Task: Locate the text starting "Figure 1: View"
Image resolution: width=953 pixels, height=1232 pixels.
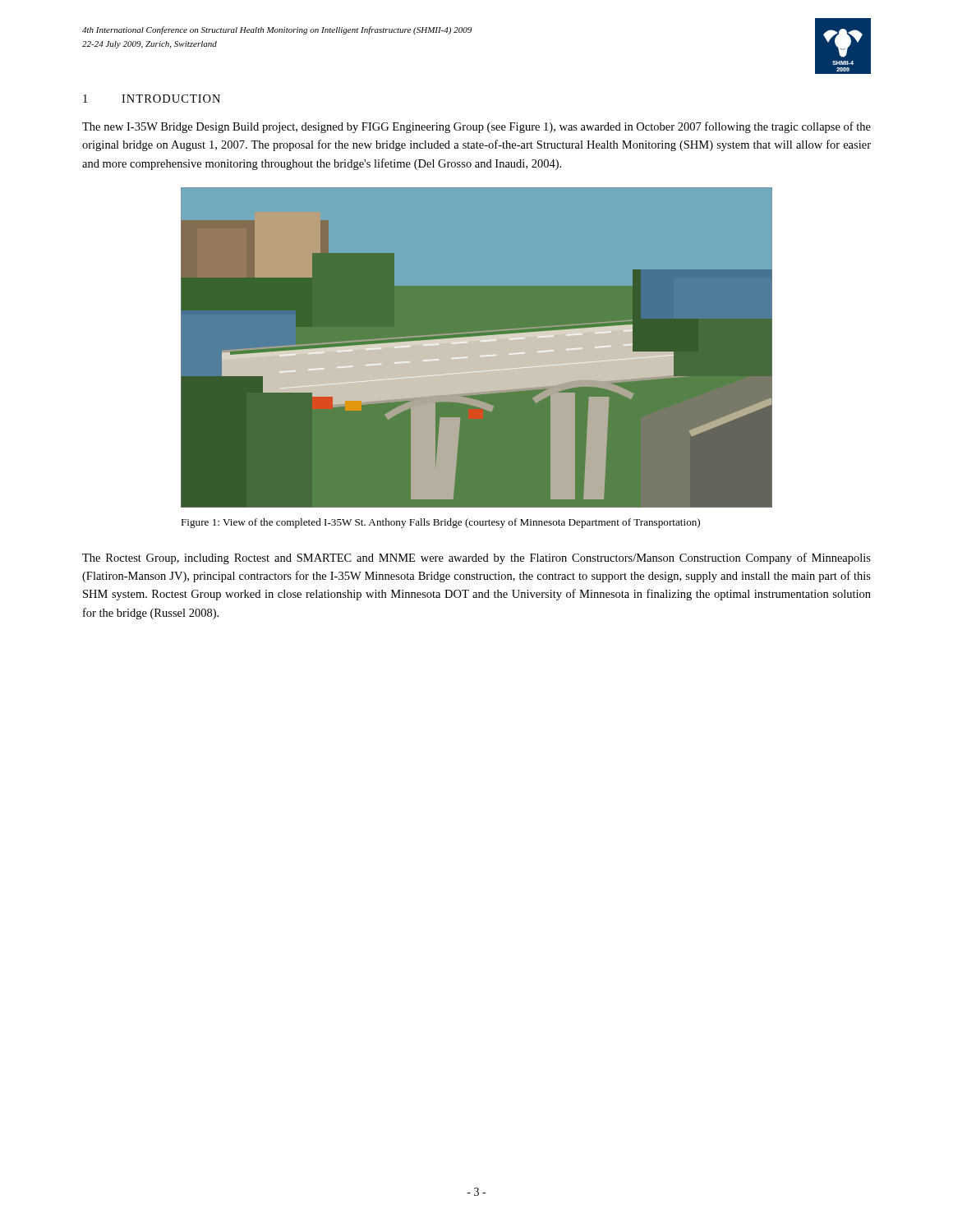Action: pyautogui.click(x=441, y=522)
